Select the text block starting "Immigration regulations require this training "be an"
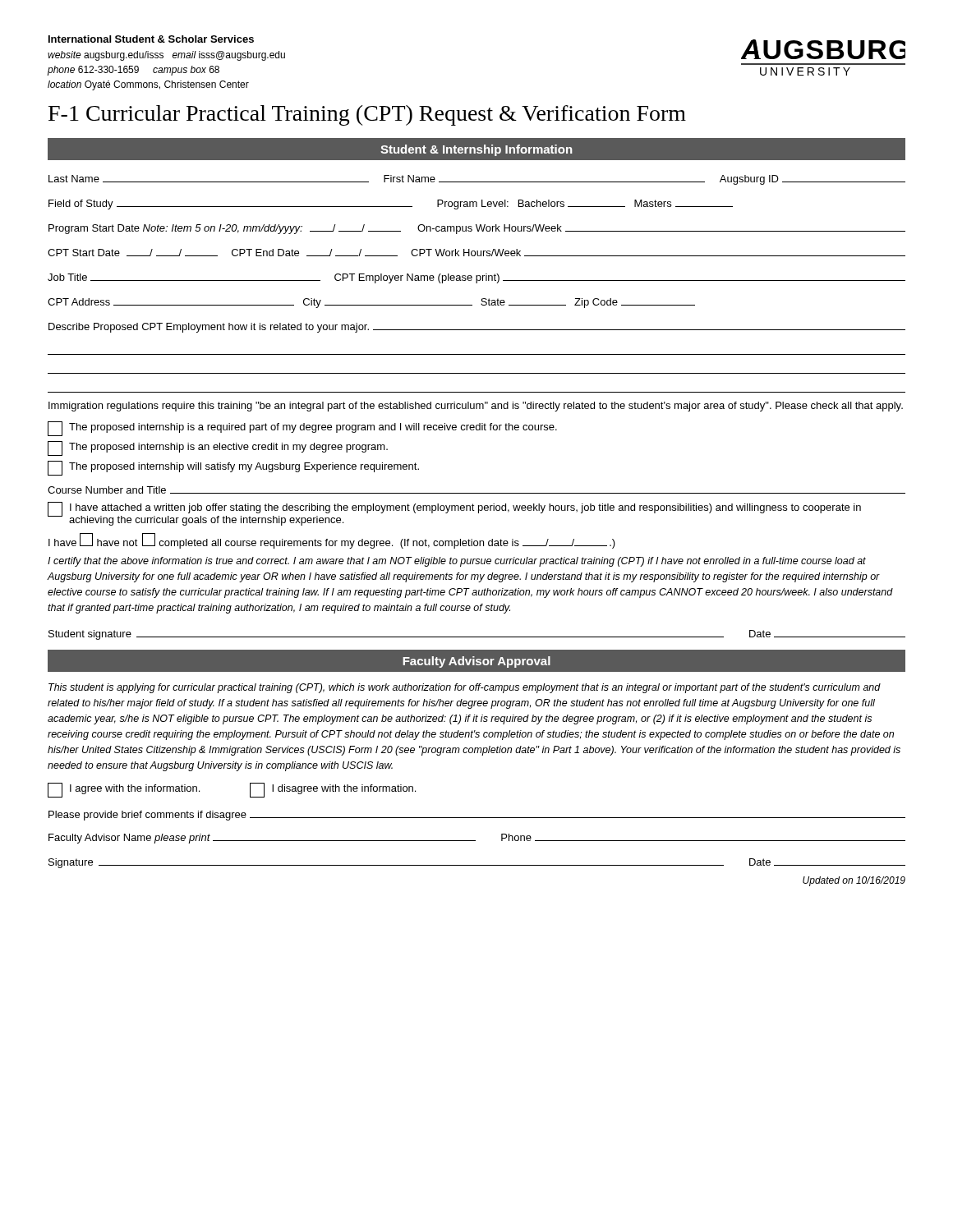Viewport: 953px width, 1232px height. 476,405
